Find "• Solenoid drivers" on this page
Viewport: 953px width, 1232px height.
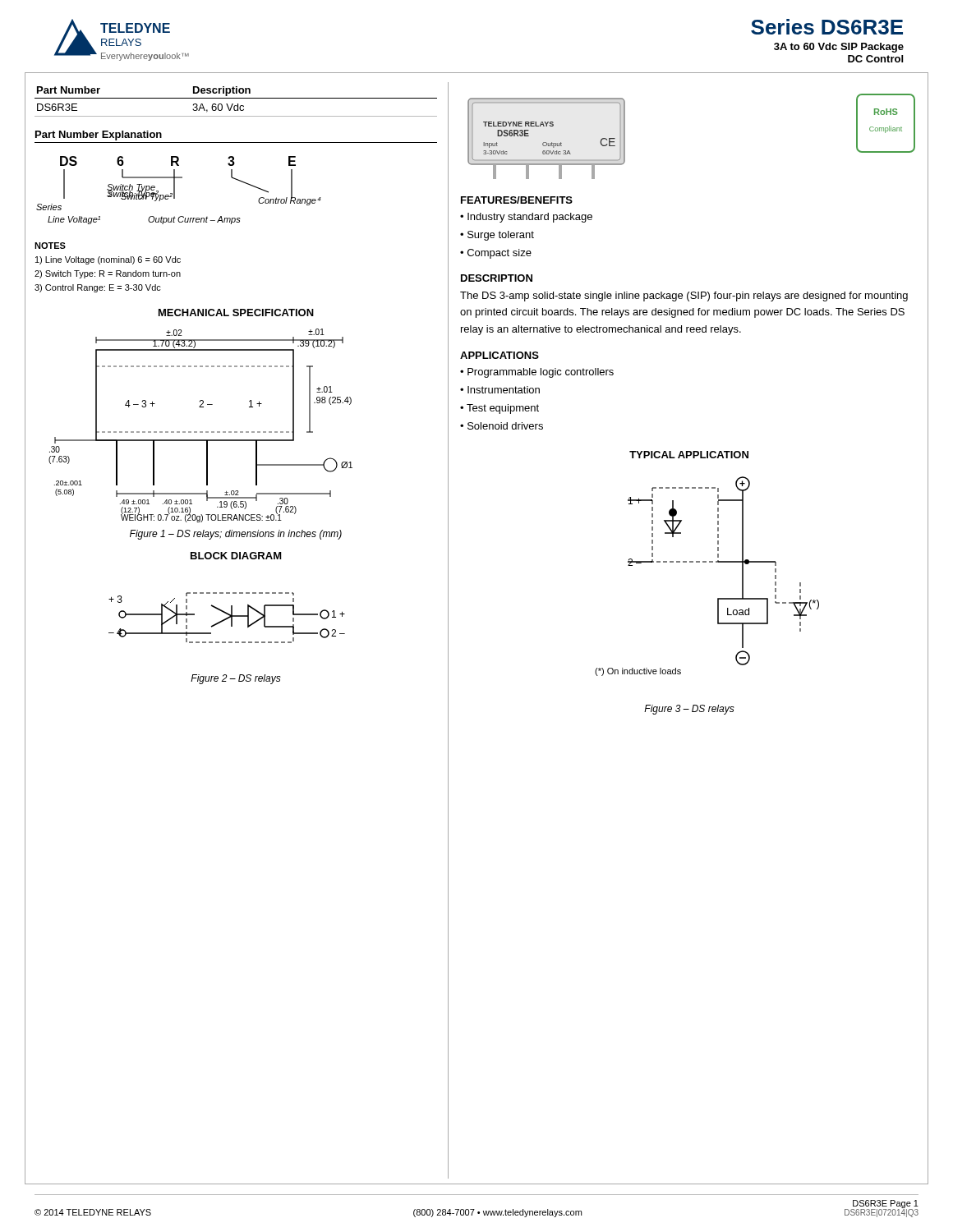click(x=502, y=426)
